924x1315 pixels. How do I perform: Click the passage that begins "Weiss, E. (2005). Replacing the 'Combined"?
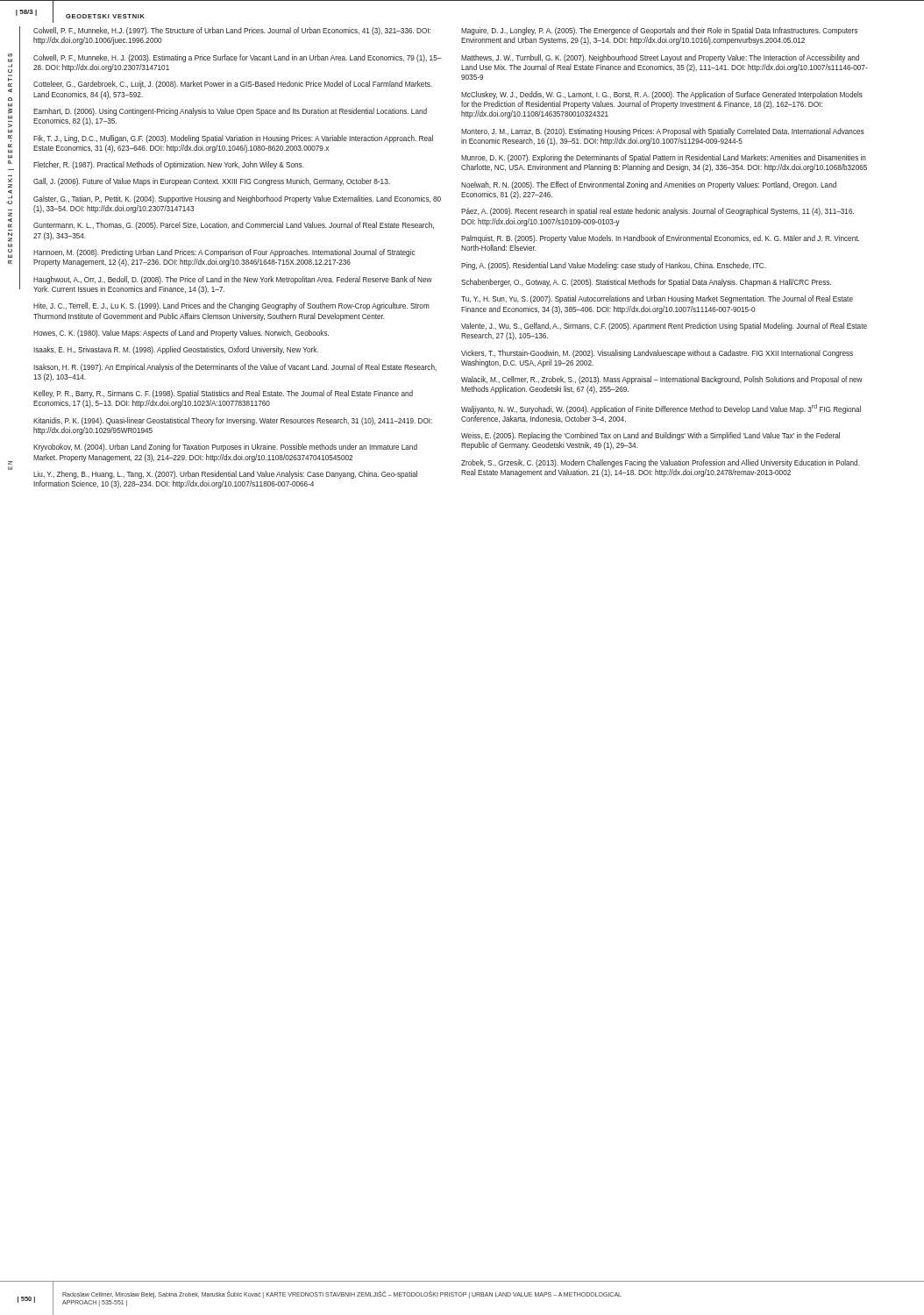click(x=651, y=441)
